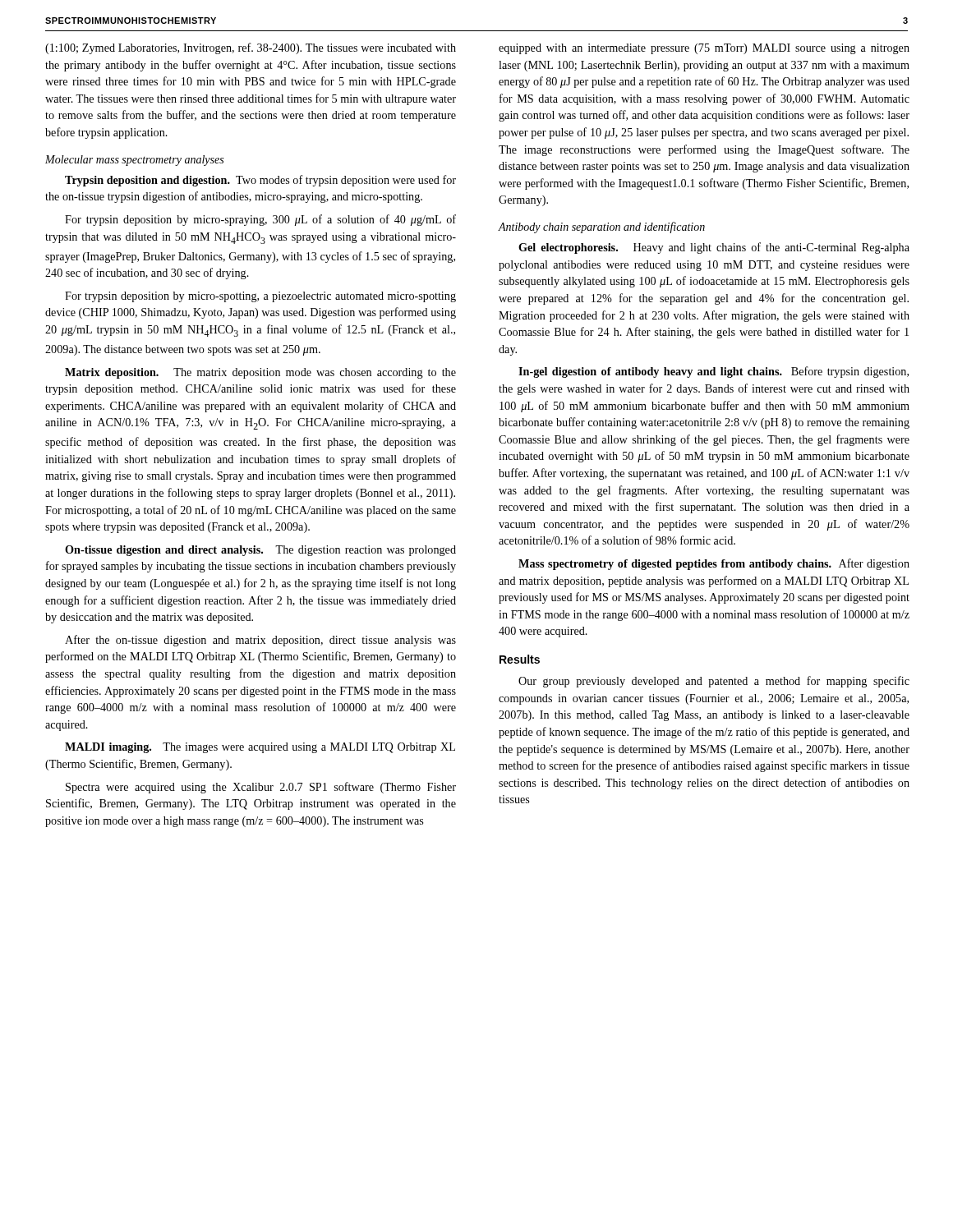Image resolution: width=953 pixels, height=1232 pixels.
Task: Click the passage that begins "(1:100; Zymed Laboratories, Invitrogen, ref. 38-2400). The tissues"
Action: point(251,90)
